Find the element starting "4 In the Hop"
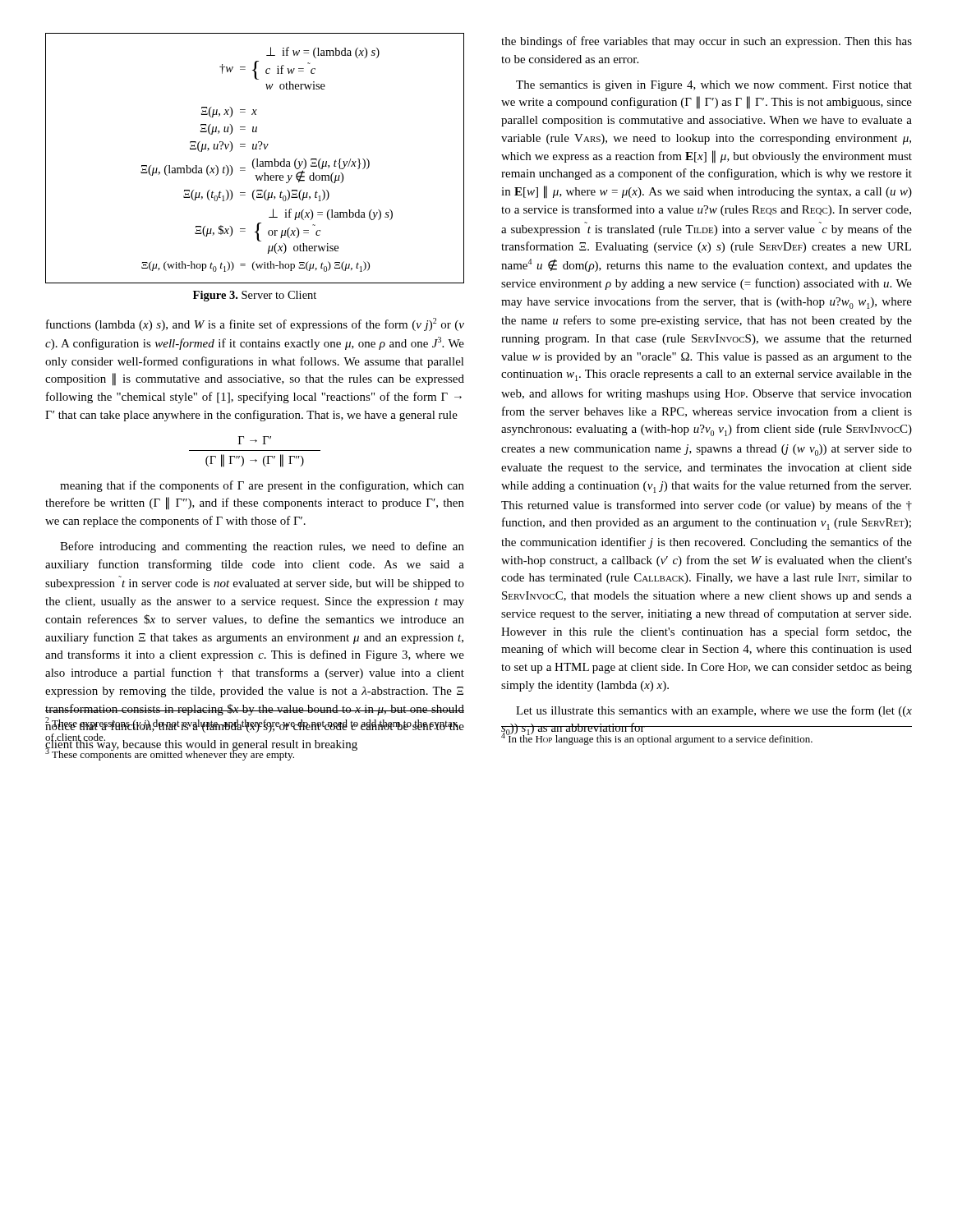 click(657, 738)
